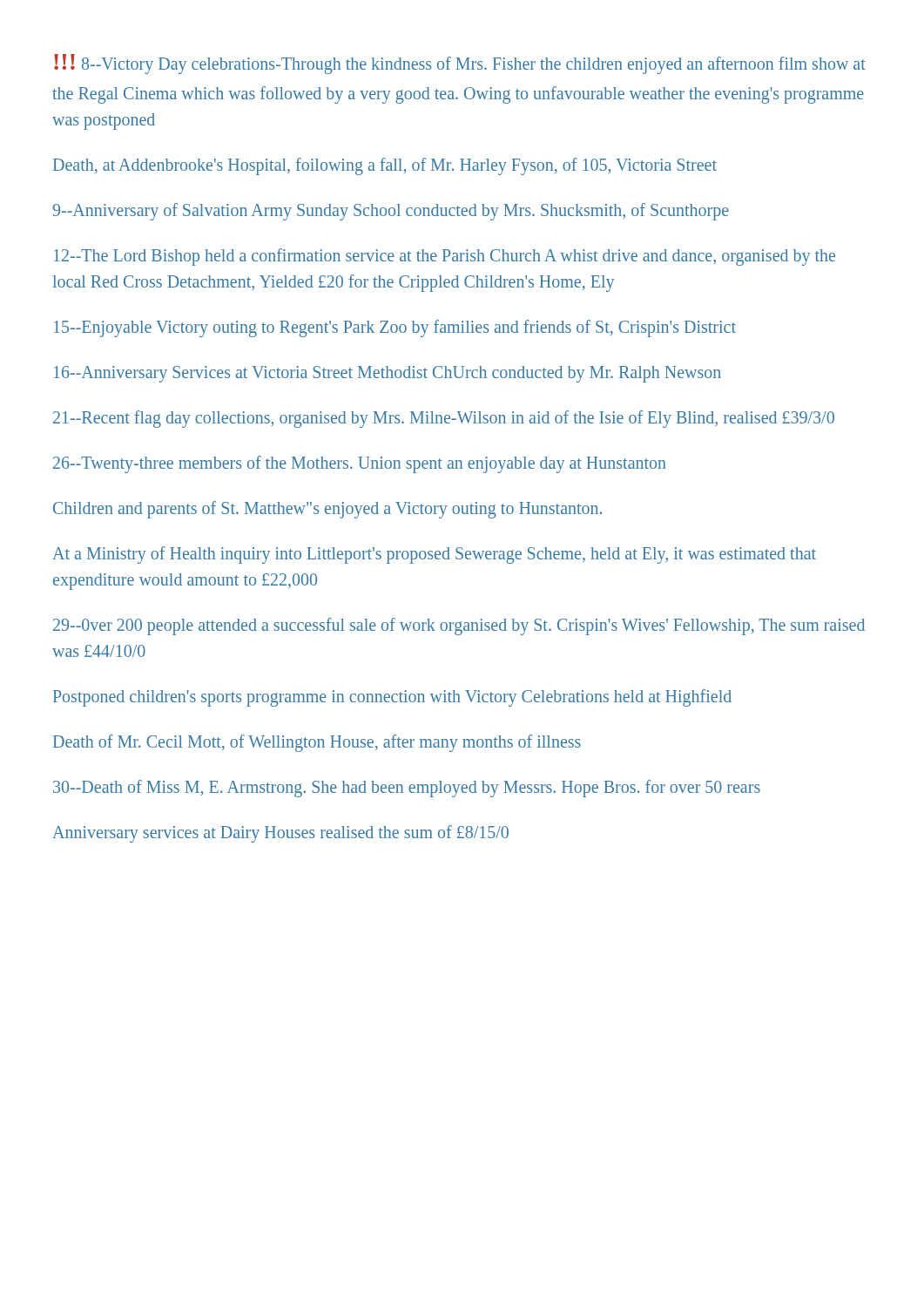This screenshot has width=924, height=1307.
Task: Click on the region starting "Anniversary services at Dairy Houses"
Action: coord(281,832)
